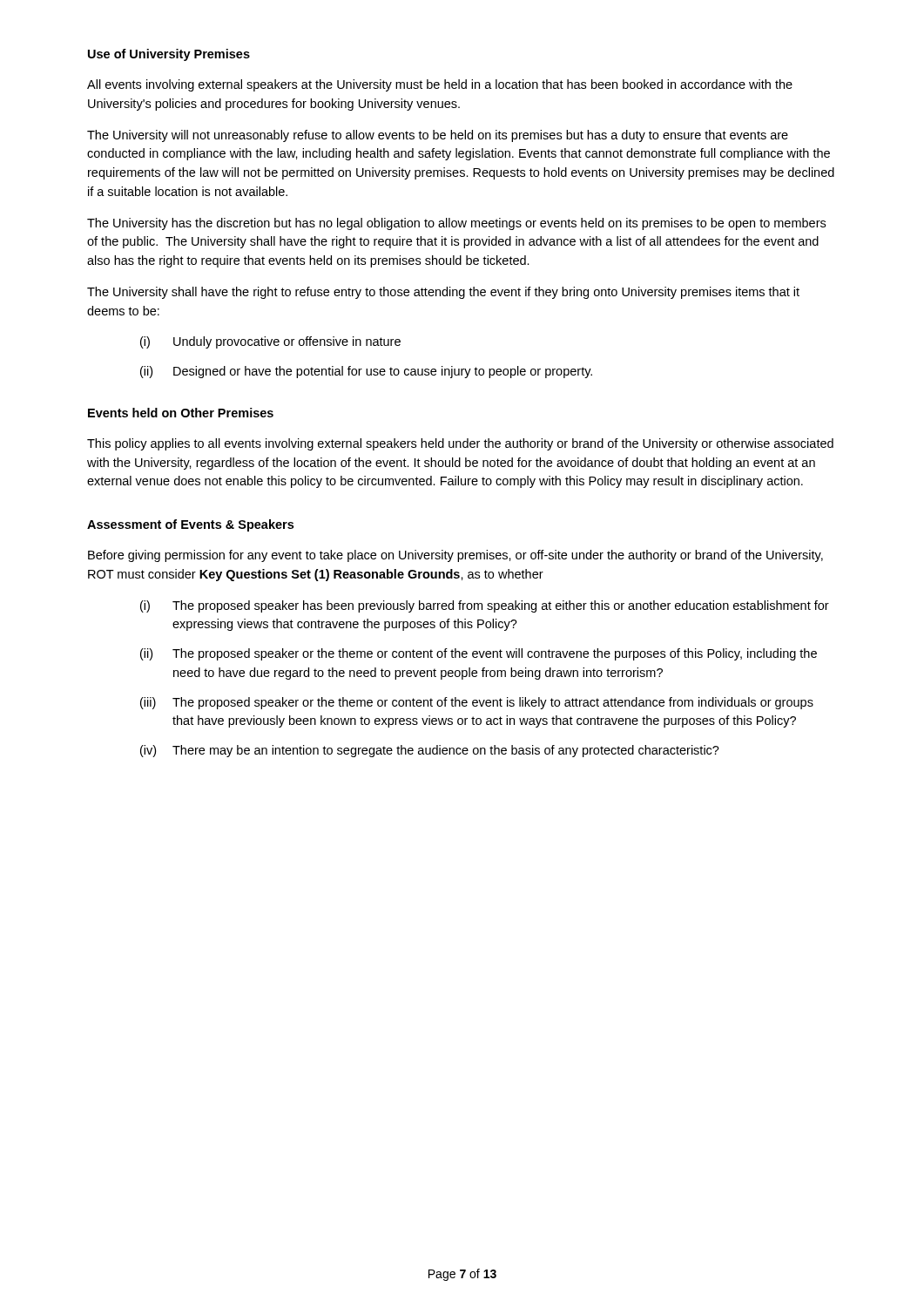
Task: Locate the section header that reads "Use of University Premises"
Action: click(169, 54)
